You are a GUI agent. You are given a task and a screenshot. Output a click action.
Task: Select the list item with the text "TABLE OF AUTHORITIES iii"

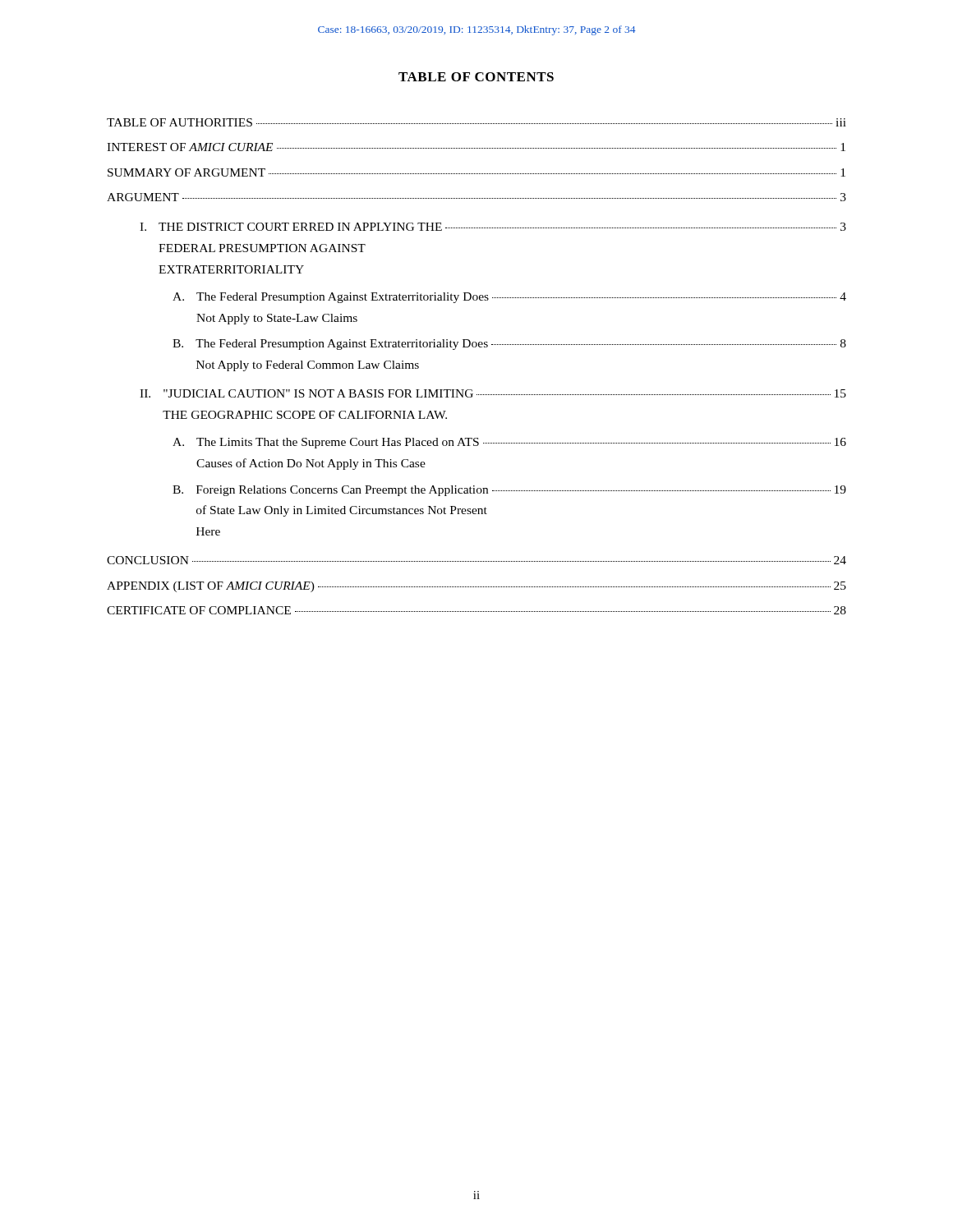[476, 123]
